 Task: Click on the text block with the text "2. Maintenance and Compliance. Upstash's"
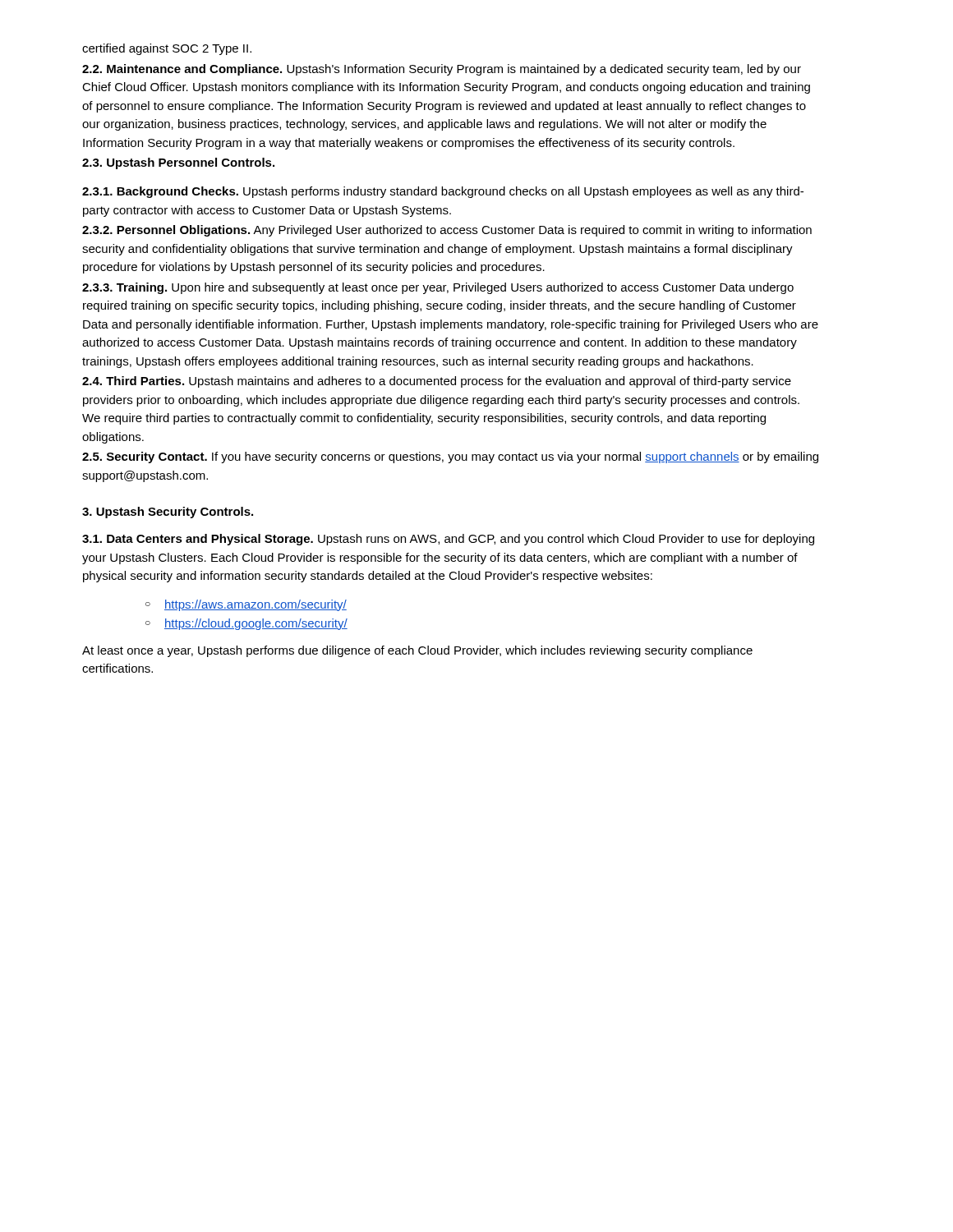click(x=446, y=105)
